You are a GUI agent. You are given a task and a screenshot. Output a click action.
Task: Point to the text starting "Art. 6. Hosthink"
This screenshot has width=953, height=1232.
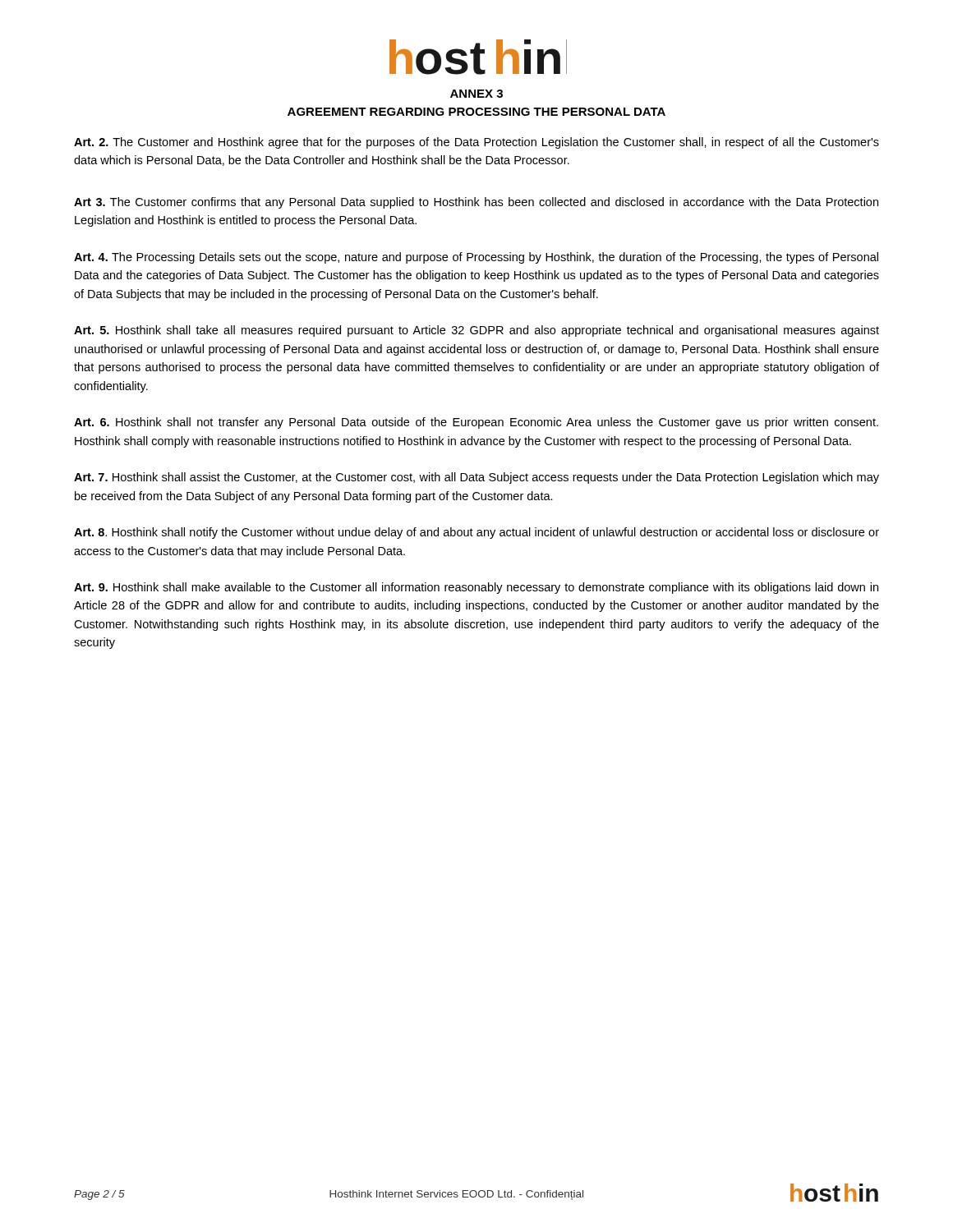pyautogui.click(x=476, y=432)
